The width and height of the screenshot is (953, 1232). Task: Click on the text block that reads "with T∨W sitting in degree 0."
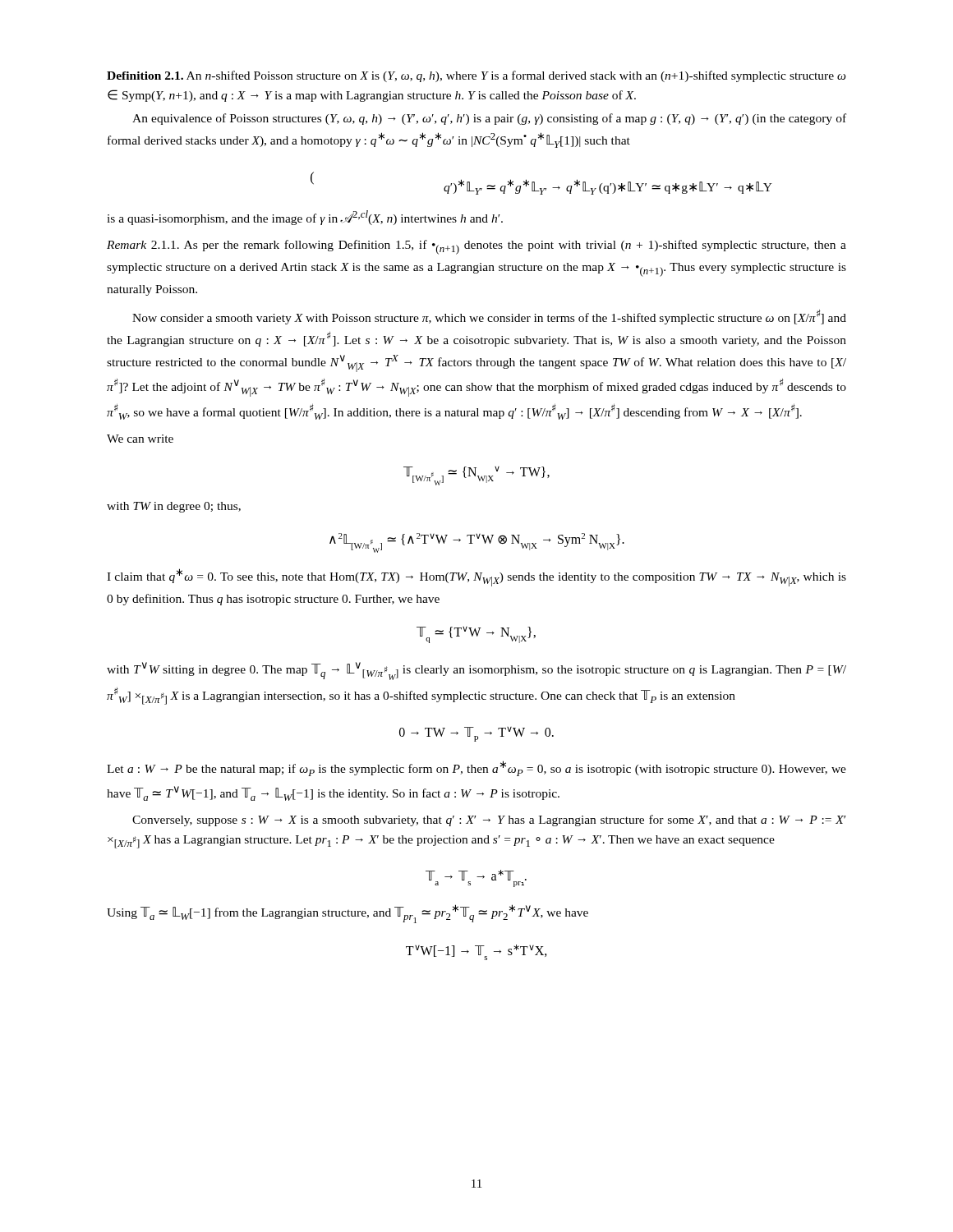(x=476, y=683)
